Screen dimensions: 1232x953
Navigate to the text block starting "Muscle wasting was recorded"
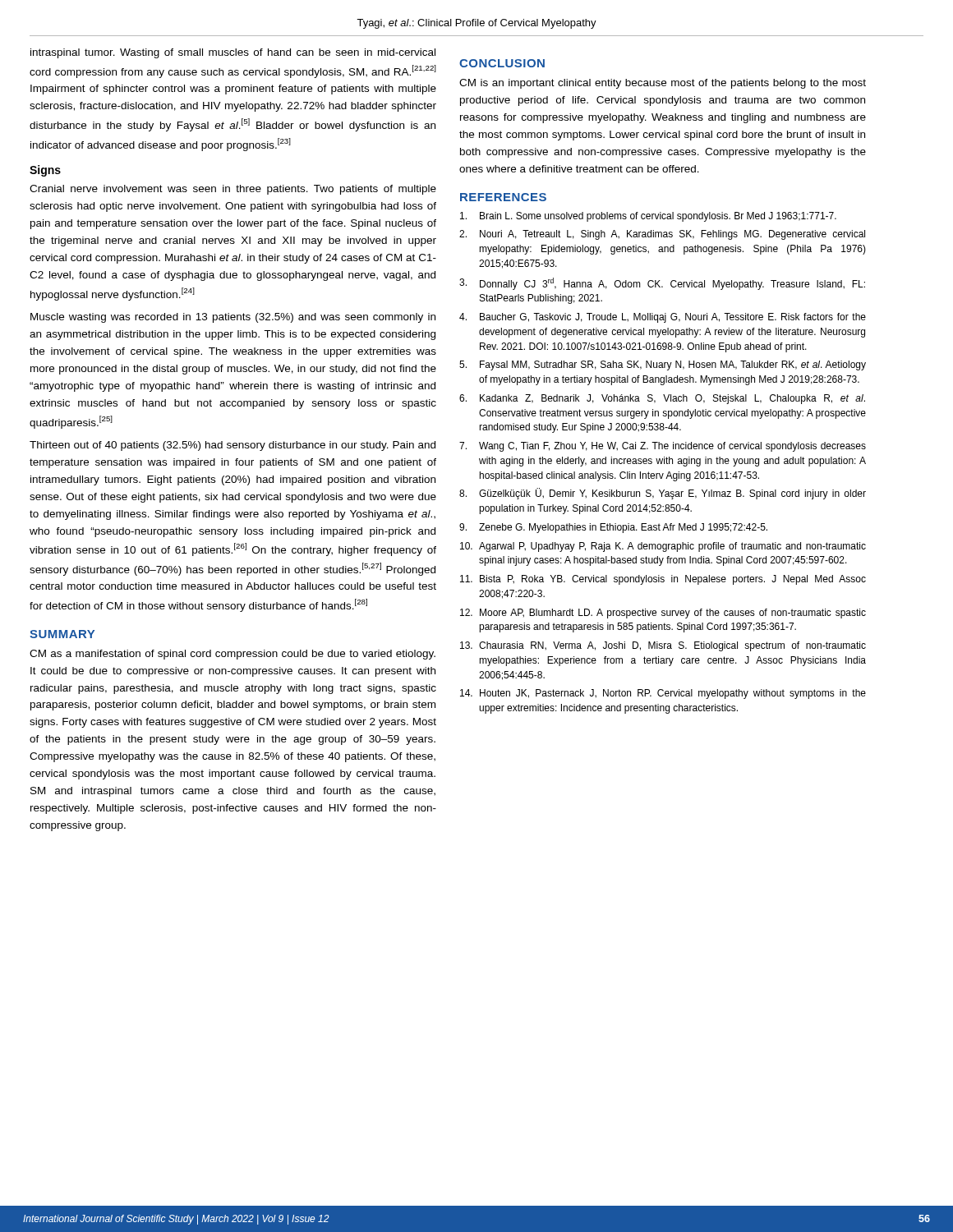tap(233, 370)
